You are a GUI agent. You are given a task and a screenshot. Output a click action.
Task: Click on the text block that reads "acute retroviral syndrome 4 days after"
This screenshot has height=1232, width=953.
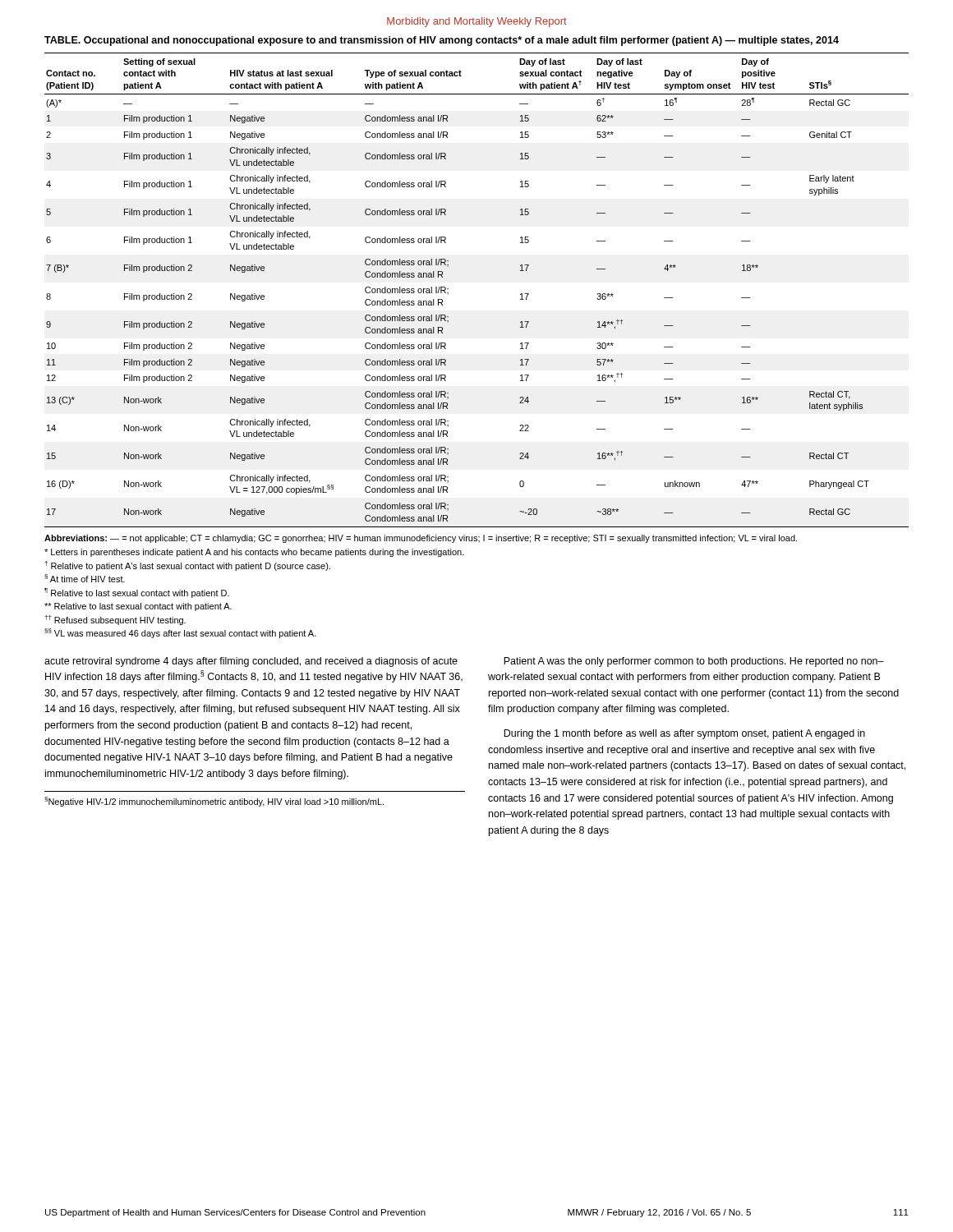[255, 718]
